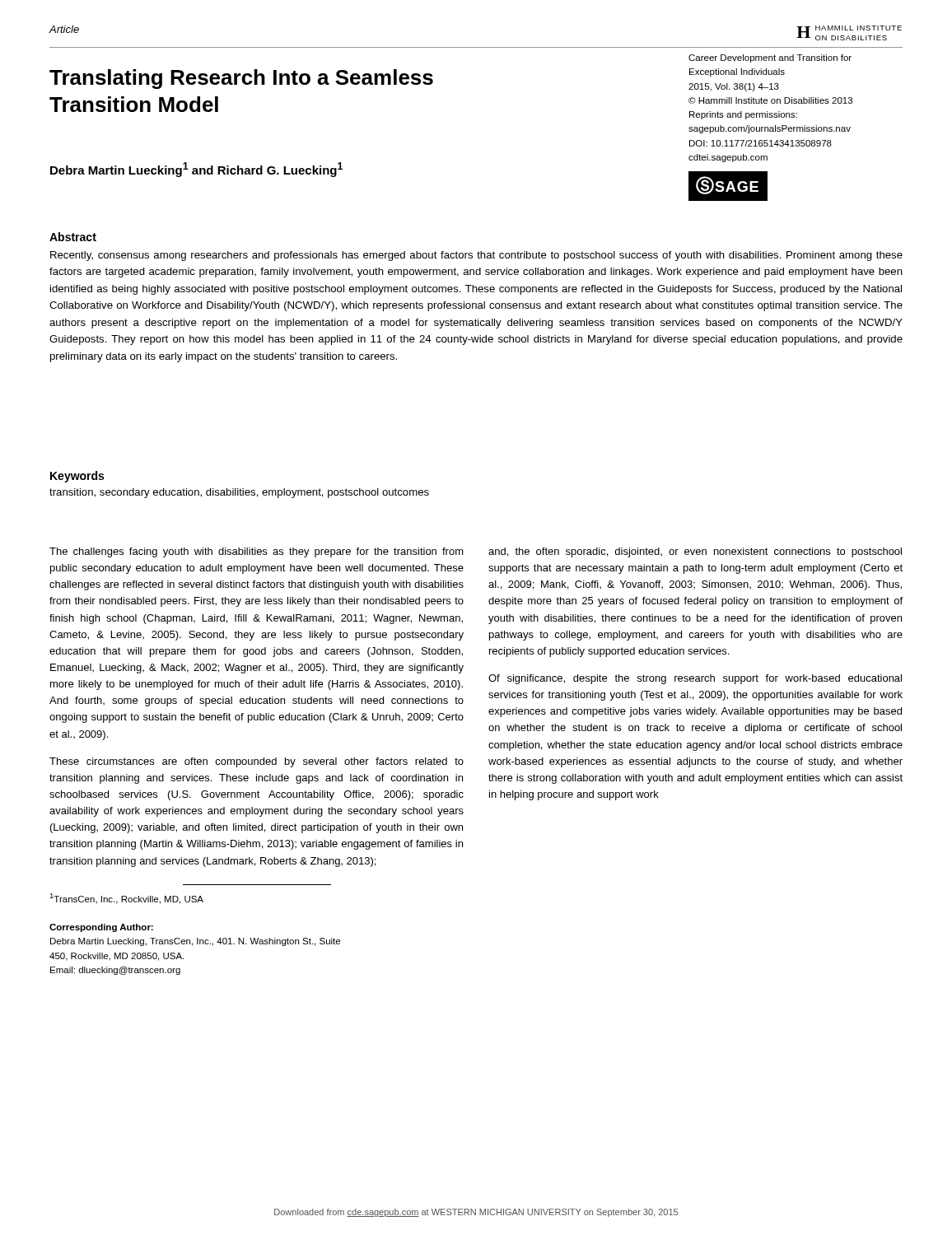Locate the text "Debra Martin Luecking1 and Richard G. Luecking1"
952x1235 pixels.
pos(255,169)
